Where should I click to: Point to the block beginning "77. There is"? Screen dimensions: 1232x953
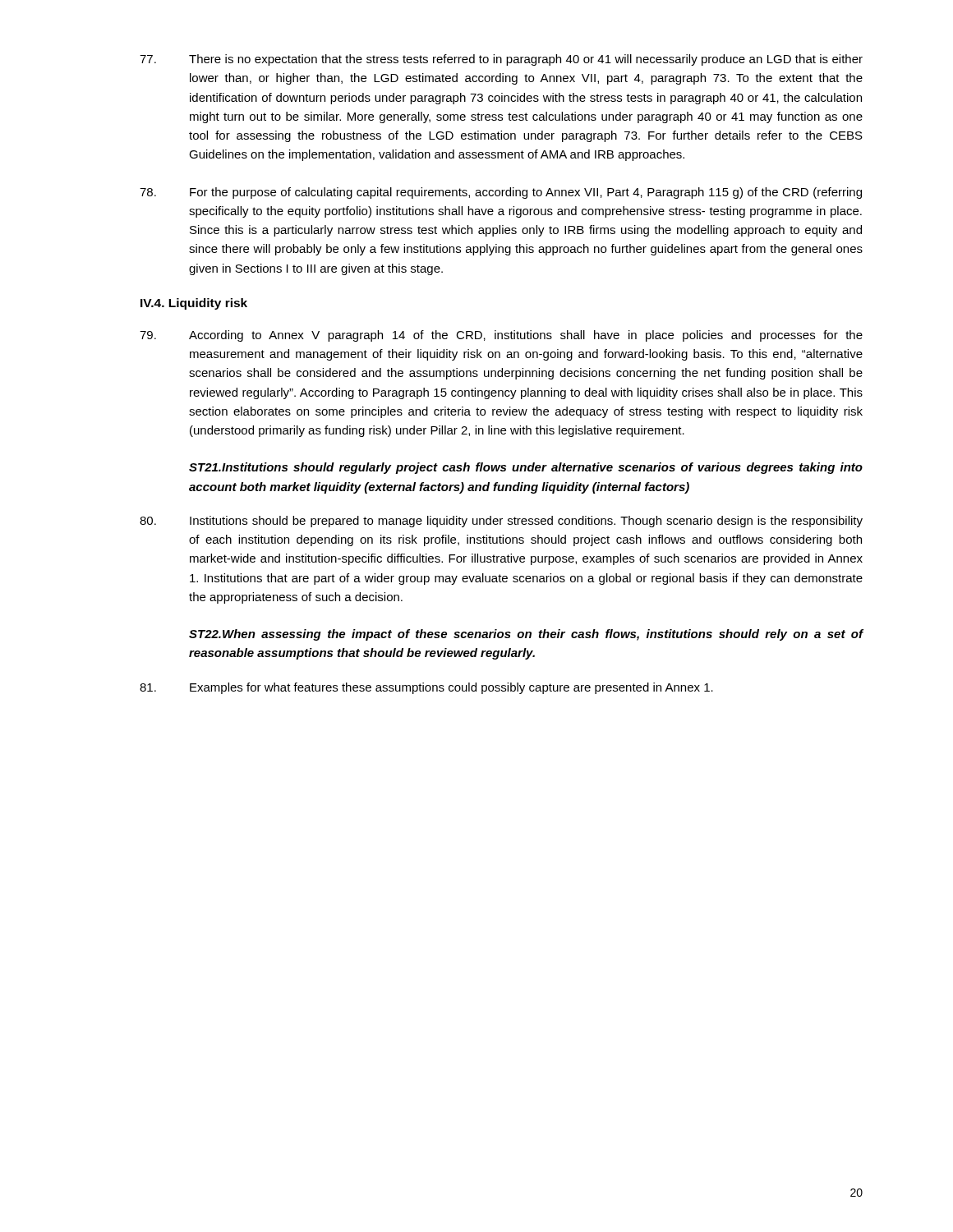tap(501, 107)
